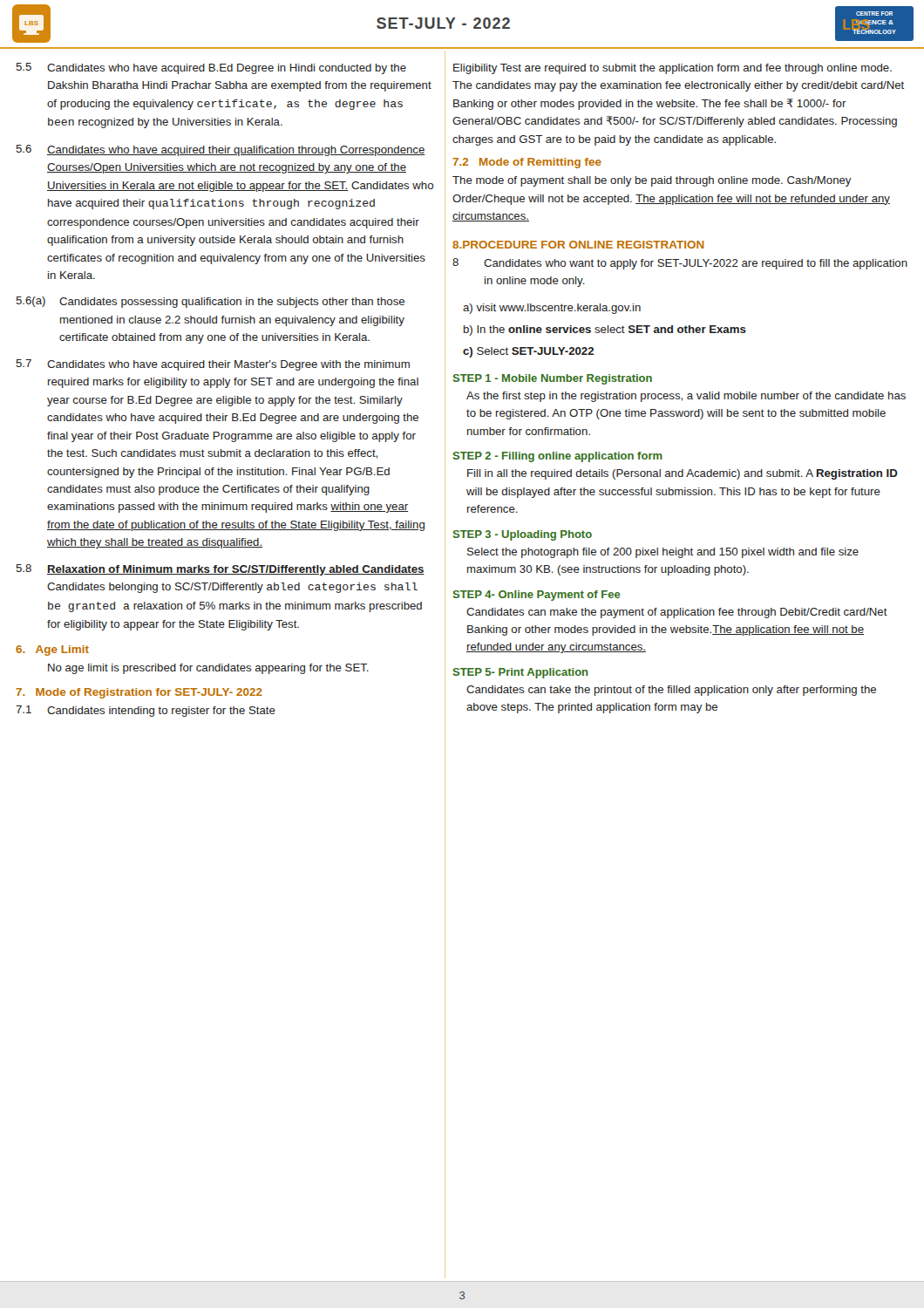Select the text block starting "As the first"
The width and height of the screenshot is (924, 1308).
686,413
